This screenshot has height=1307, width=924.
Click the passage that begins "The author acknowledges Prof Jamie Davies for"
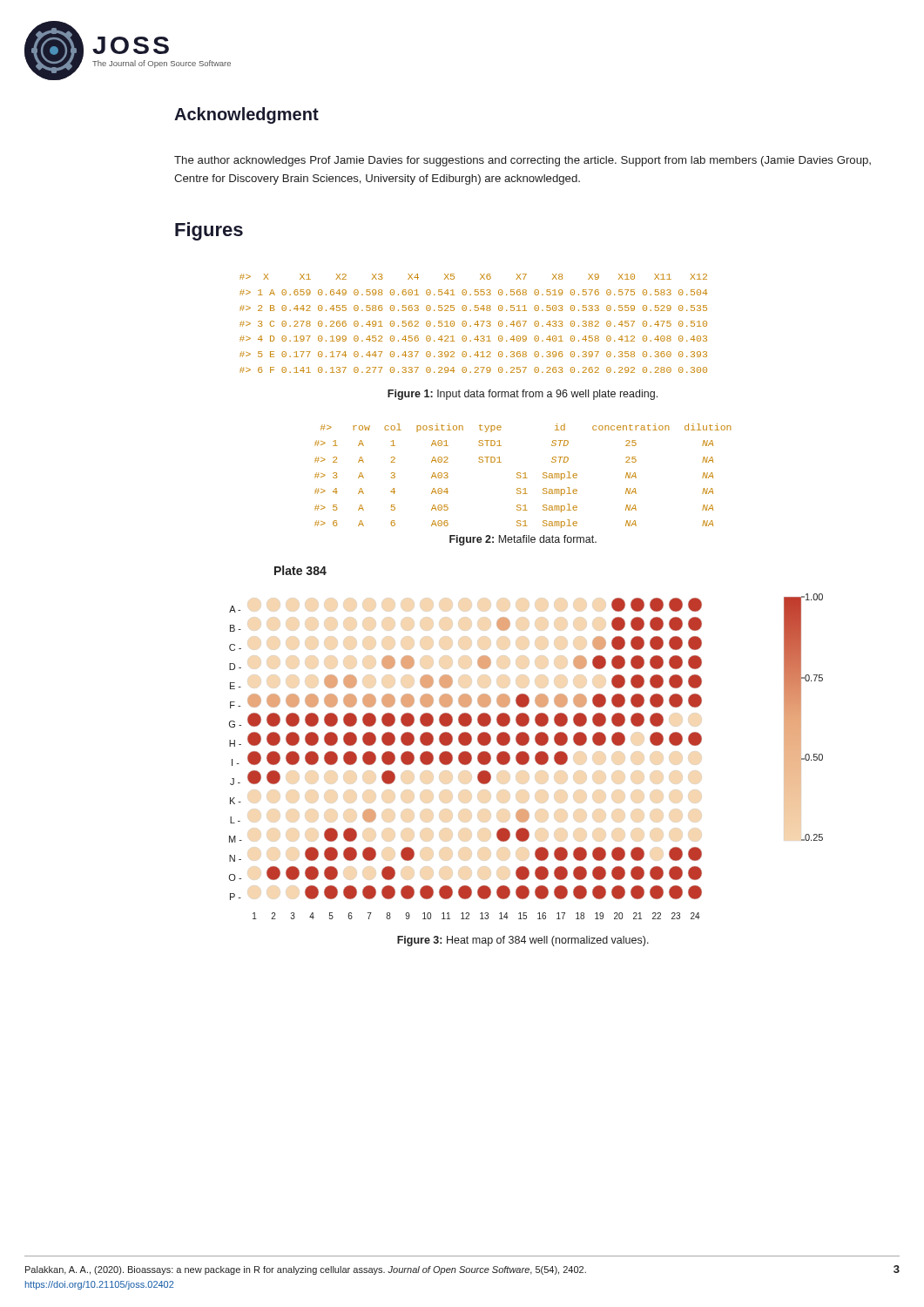[x=523, y=170]
